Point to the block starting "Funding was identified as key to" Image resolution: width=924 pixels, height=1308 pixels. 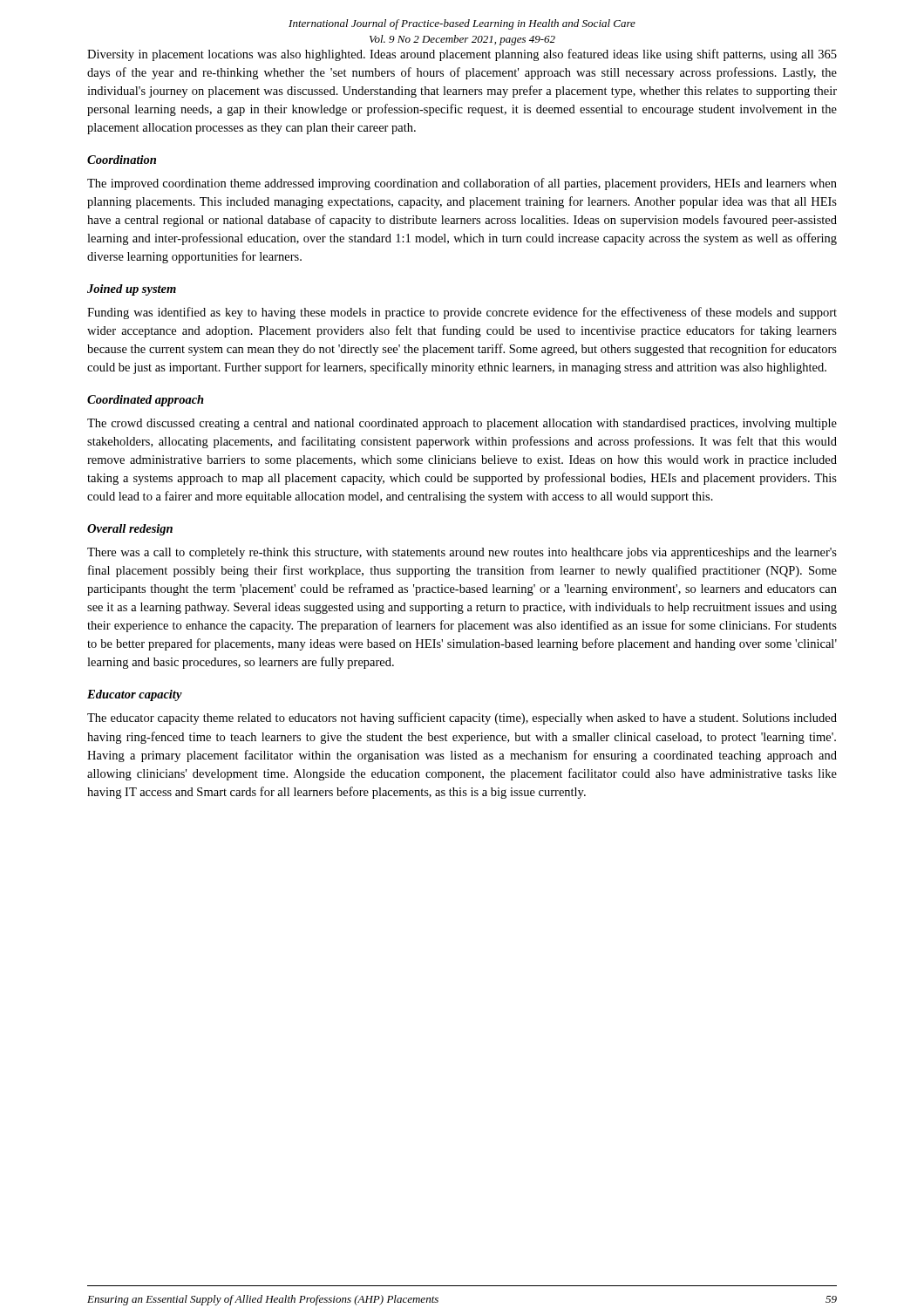click(x=462, y=340)
